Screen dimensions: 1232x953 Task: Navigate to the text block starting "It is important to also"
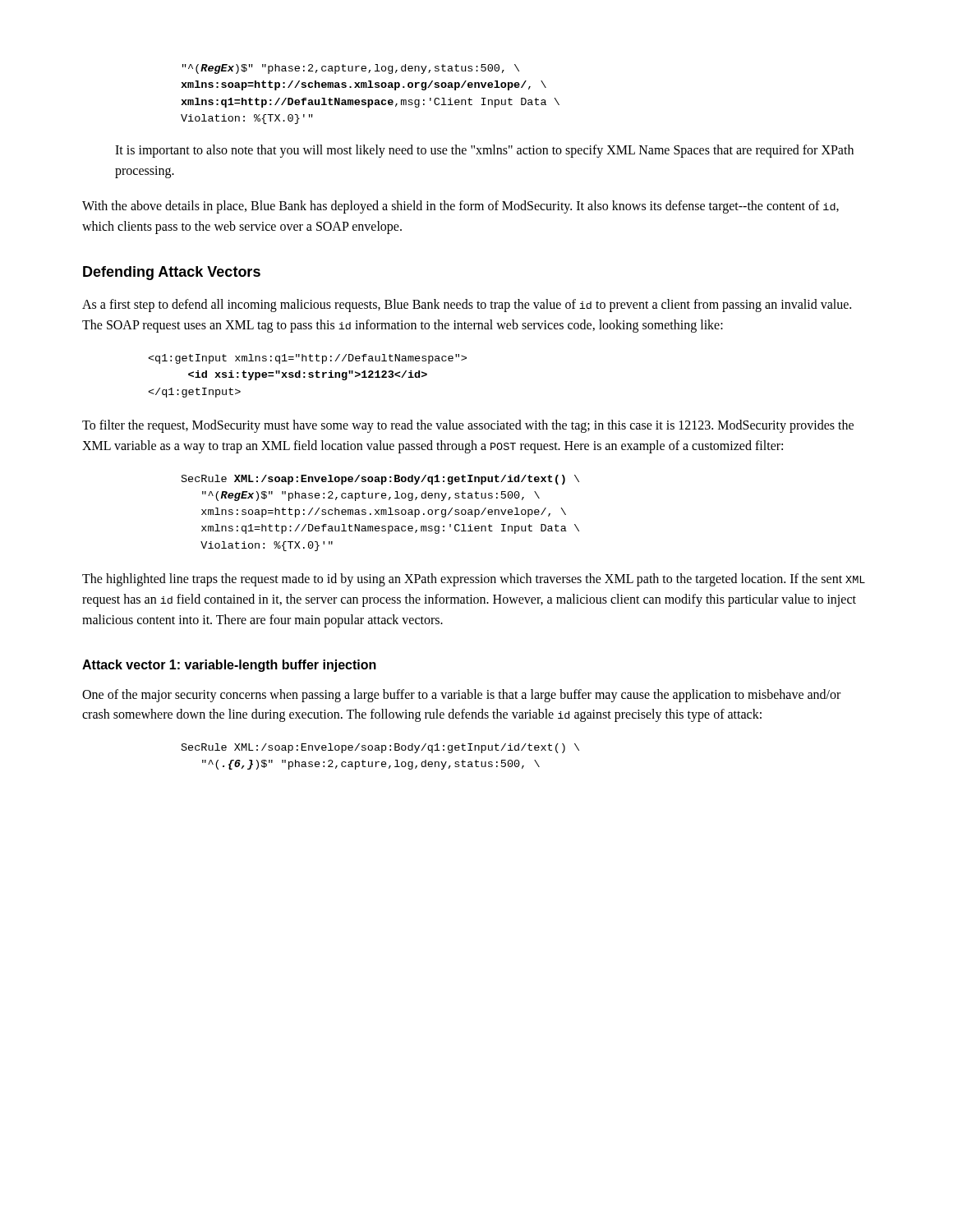click(x=484, y=160)
